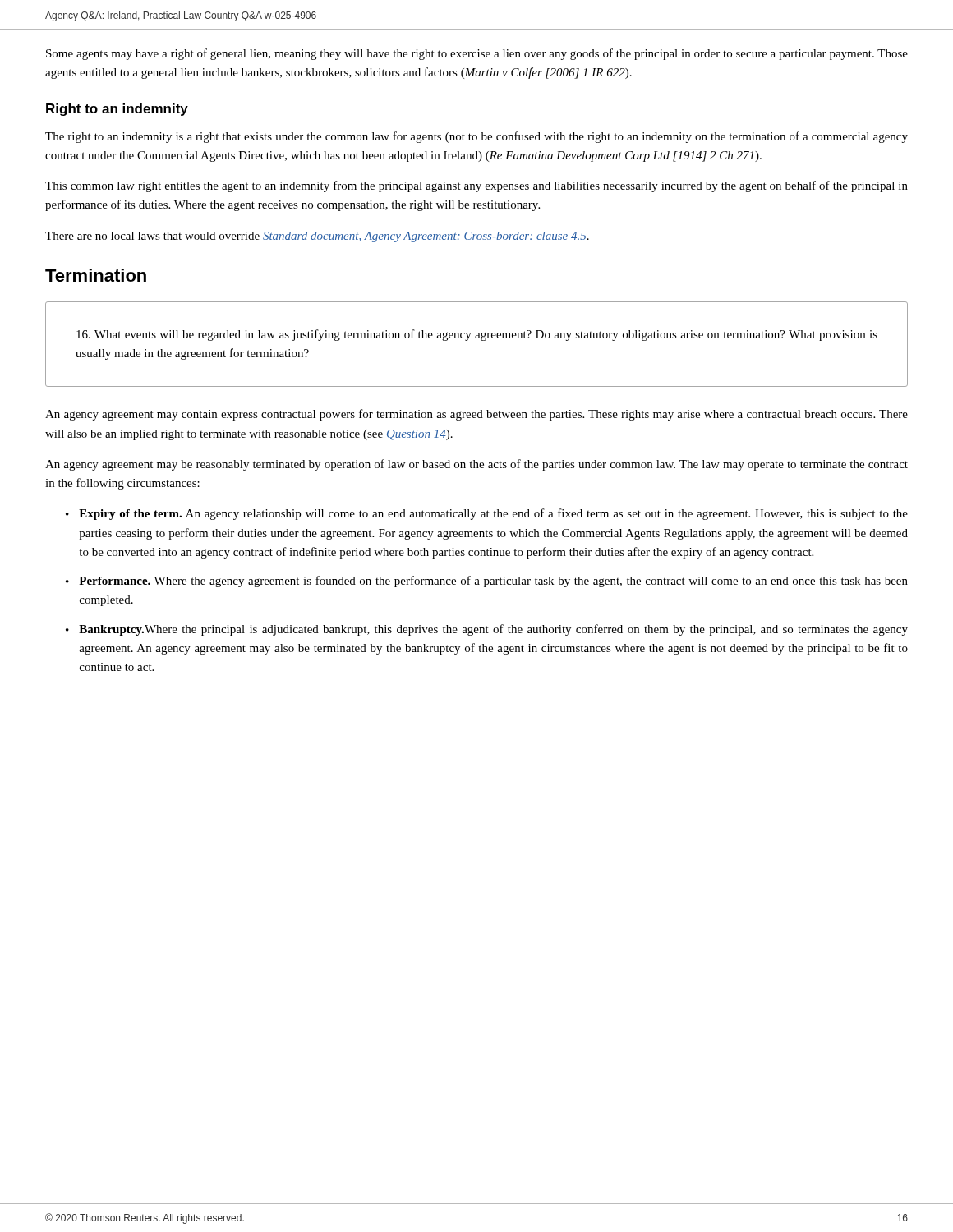953x1232 pixels.
Task: Select the list item that says "• Bankruptcy.Where the principal is adjudicated"
Action: click(486, 648)
